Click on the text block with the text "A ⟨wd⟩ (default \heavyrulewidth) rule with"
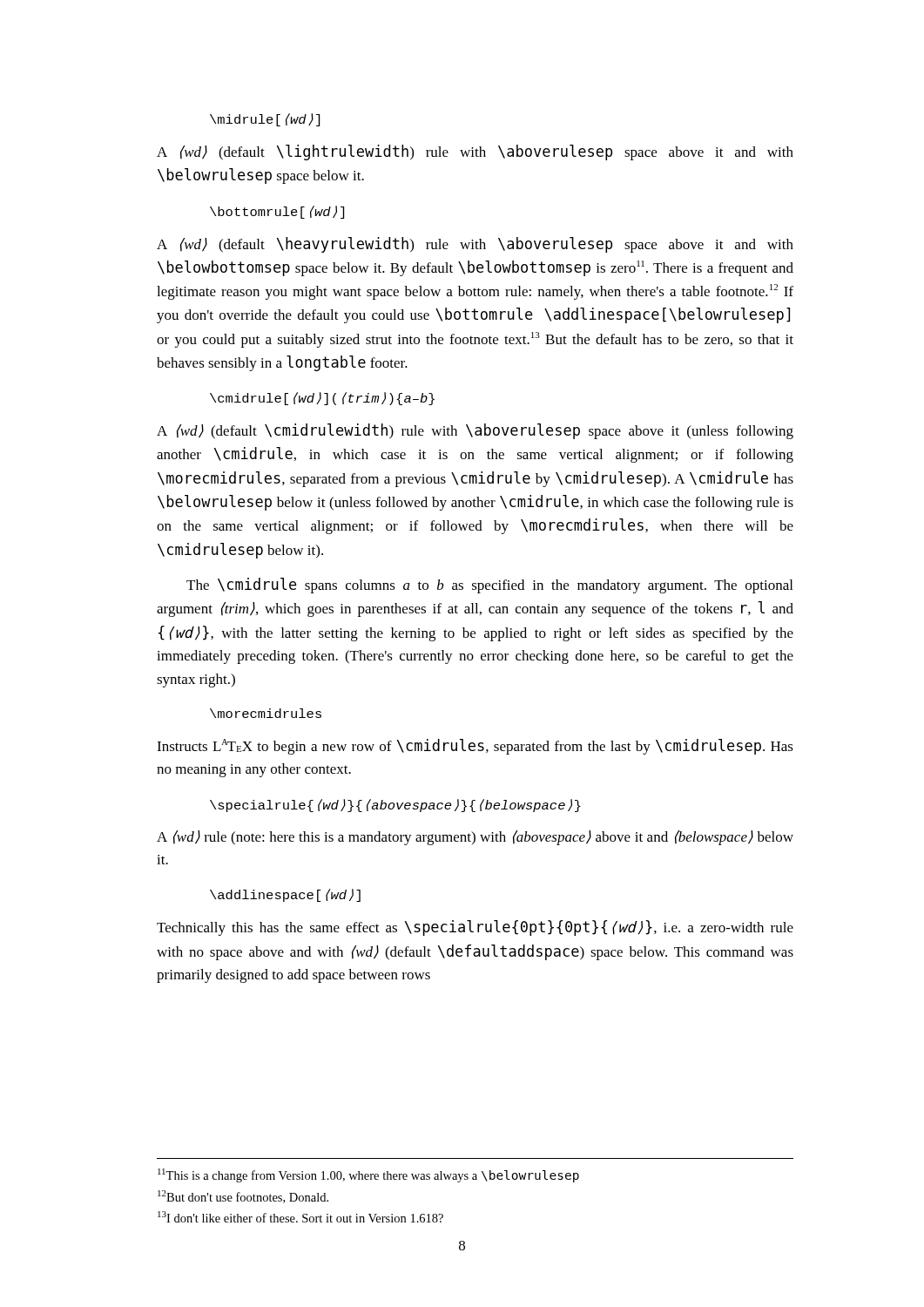Viewport: 924px width, 1307px height. tap(475, 304)
